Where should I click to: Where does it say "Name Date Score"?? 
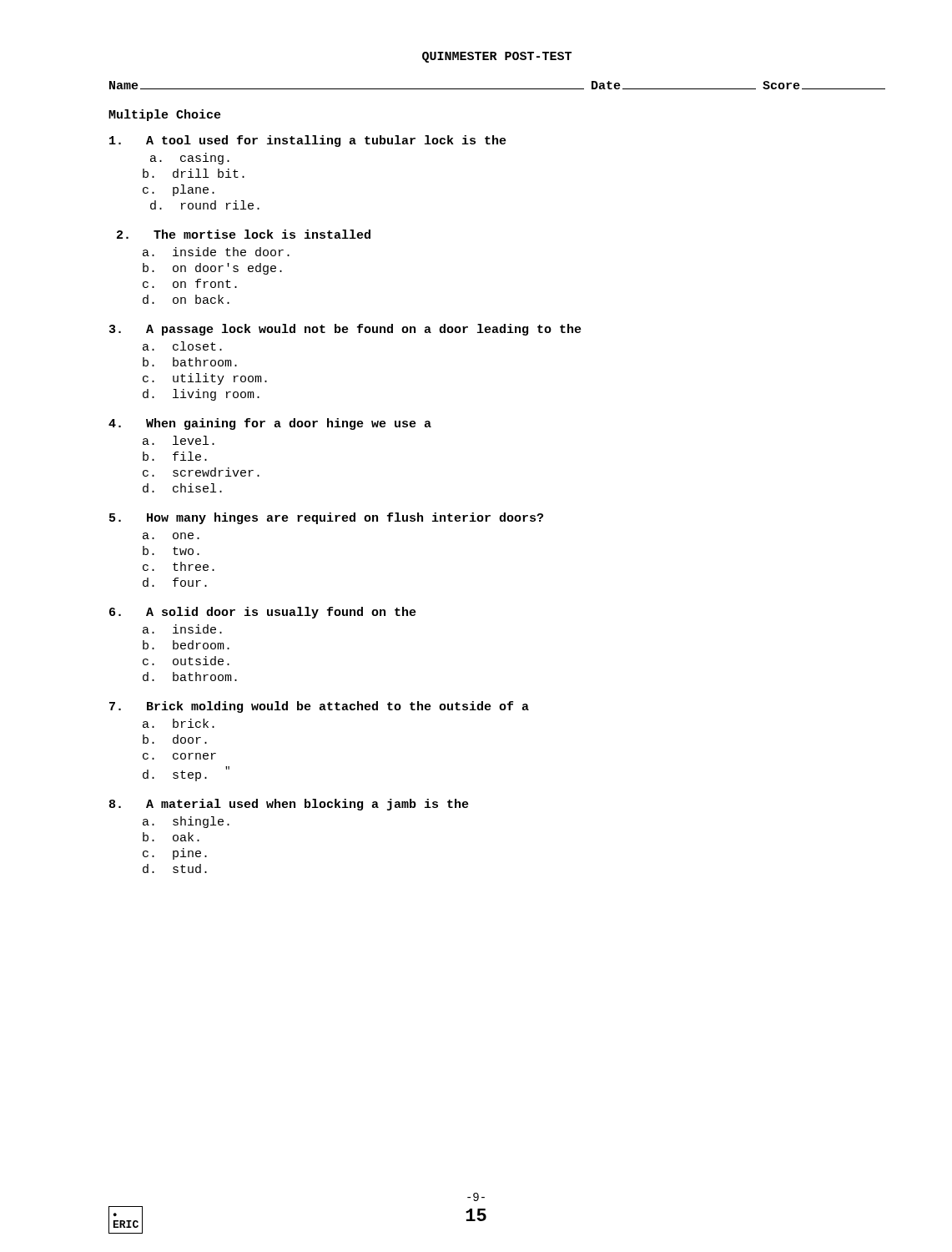tap(497, 86)
